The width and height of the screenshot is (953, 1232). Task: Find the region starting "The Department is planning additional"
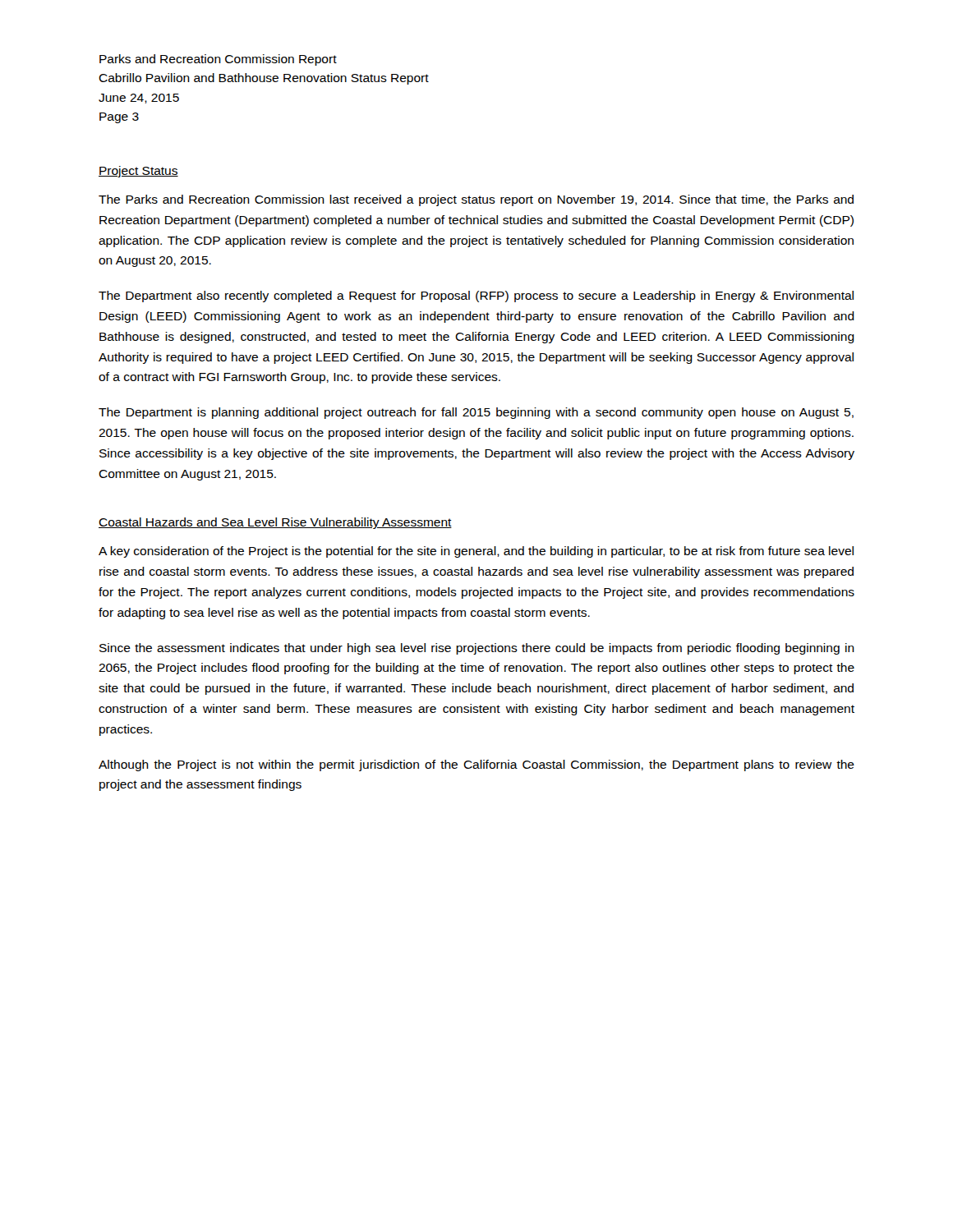point(476,443)
